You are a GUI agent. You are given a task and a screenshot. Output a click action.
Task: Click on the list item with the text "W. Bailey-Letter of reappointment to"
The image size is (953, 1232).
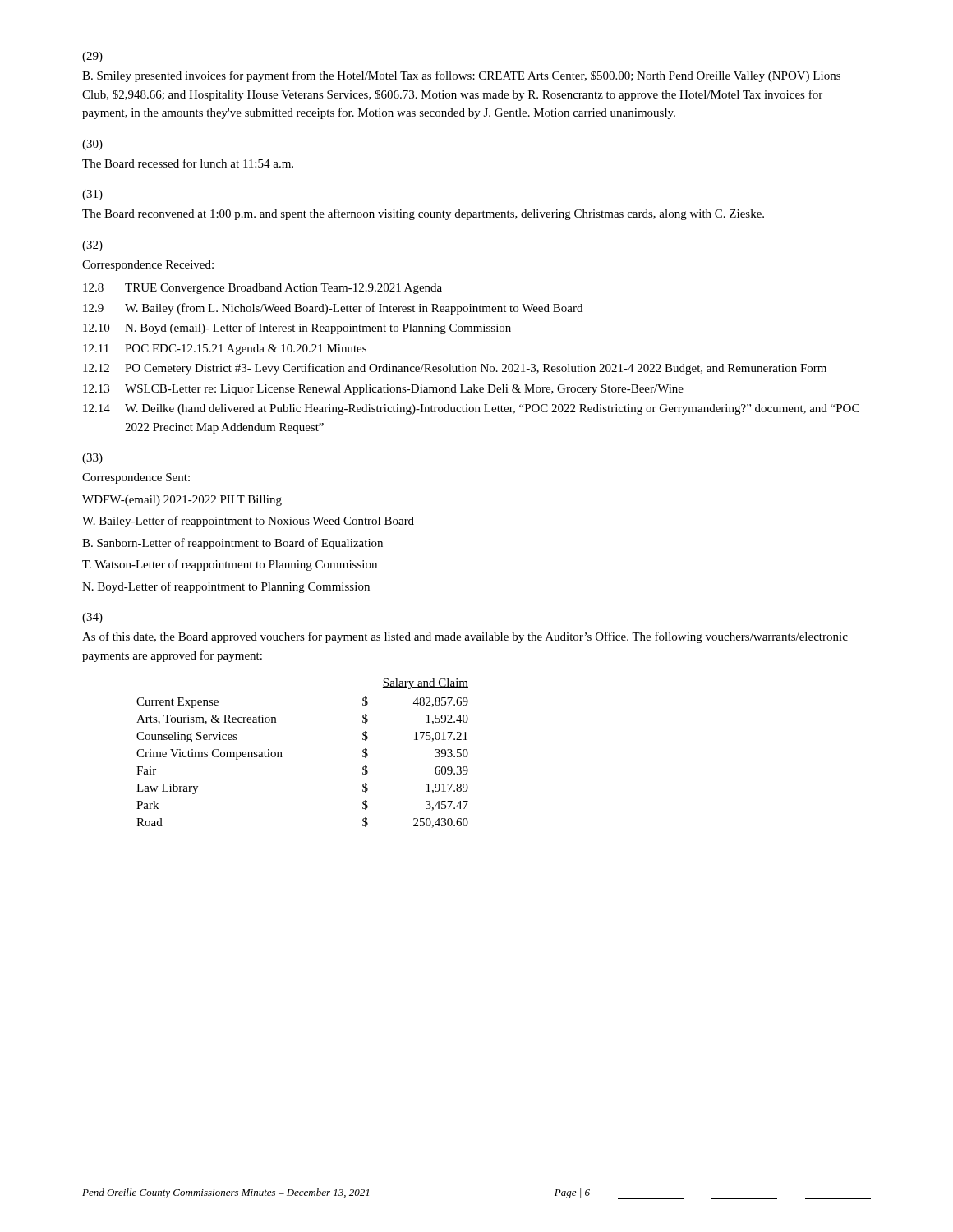click(x=248, y=521)
